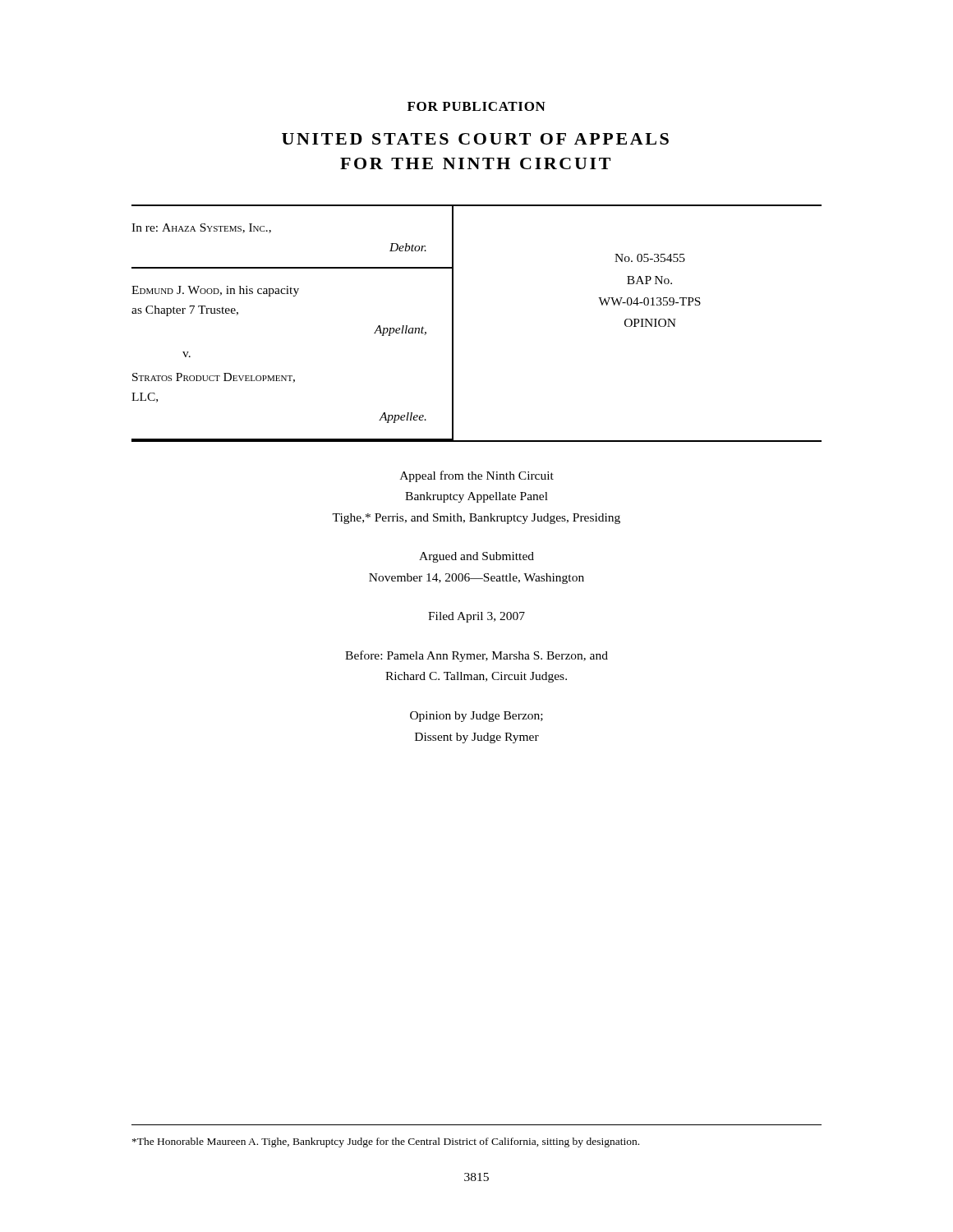Screen dimensions: 1232x953
Task: Where is the passage that starts "Opinion by Judge Berzon;"?
Action: (476, 725)
